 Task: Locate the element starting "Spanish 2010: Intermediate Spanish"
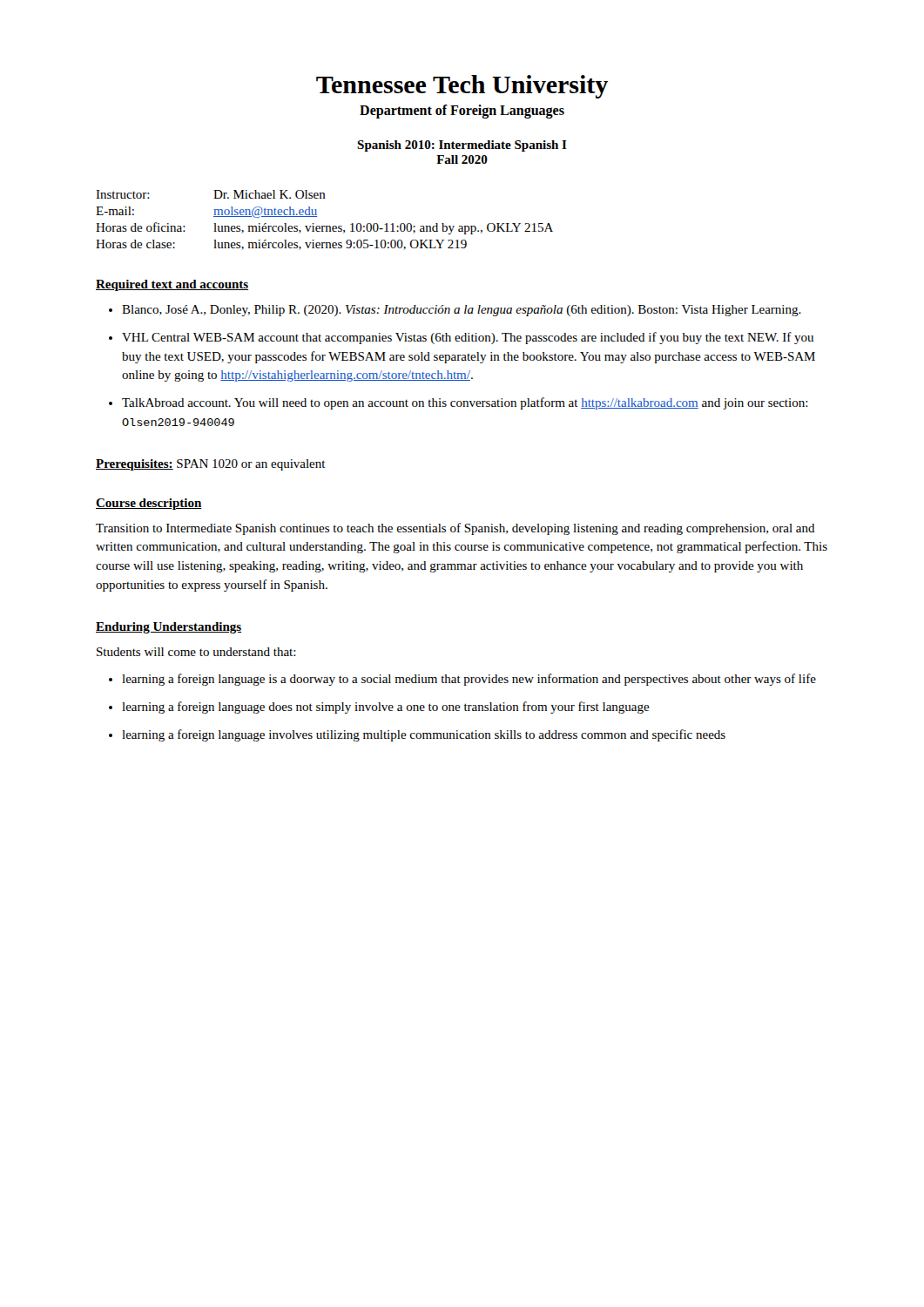[462, 152]
